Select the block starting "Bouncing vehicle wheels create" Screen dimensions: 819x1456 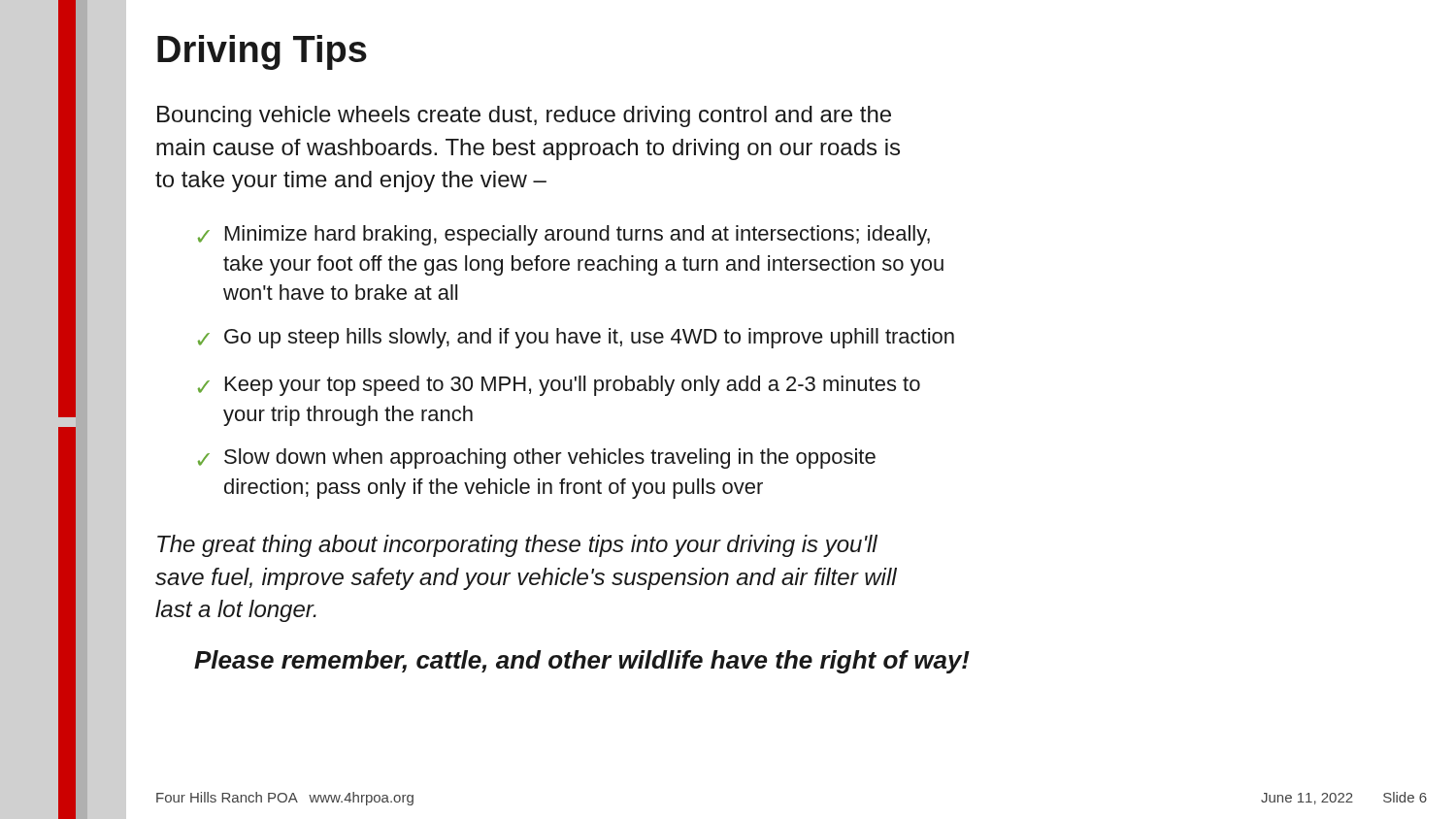coord(713,147)
